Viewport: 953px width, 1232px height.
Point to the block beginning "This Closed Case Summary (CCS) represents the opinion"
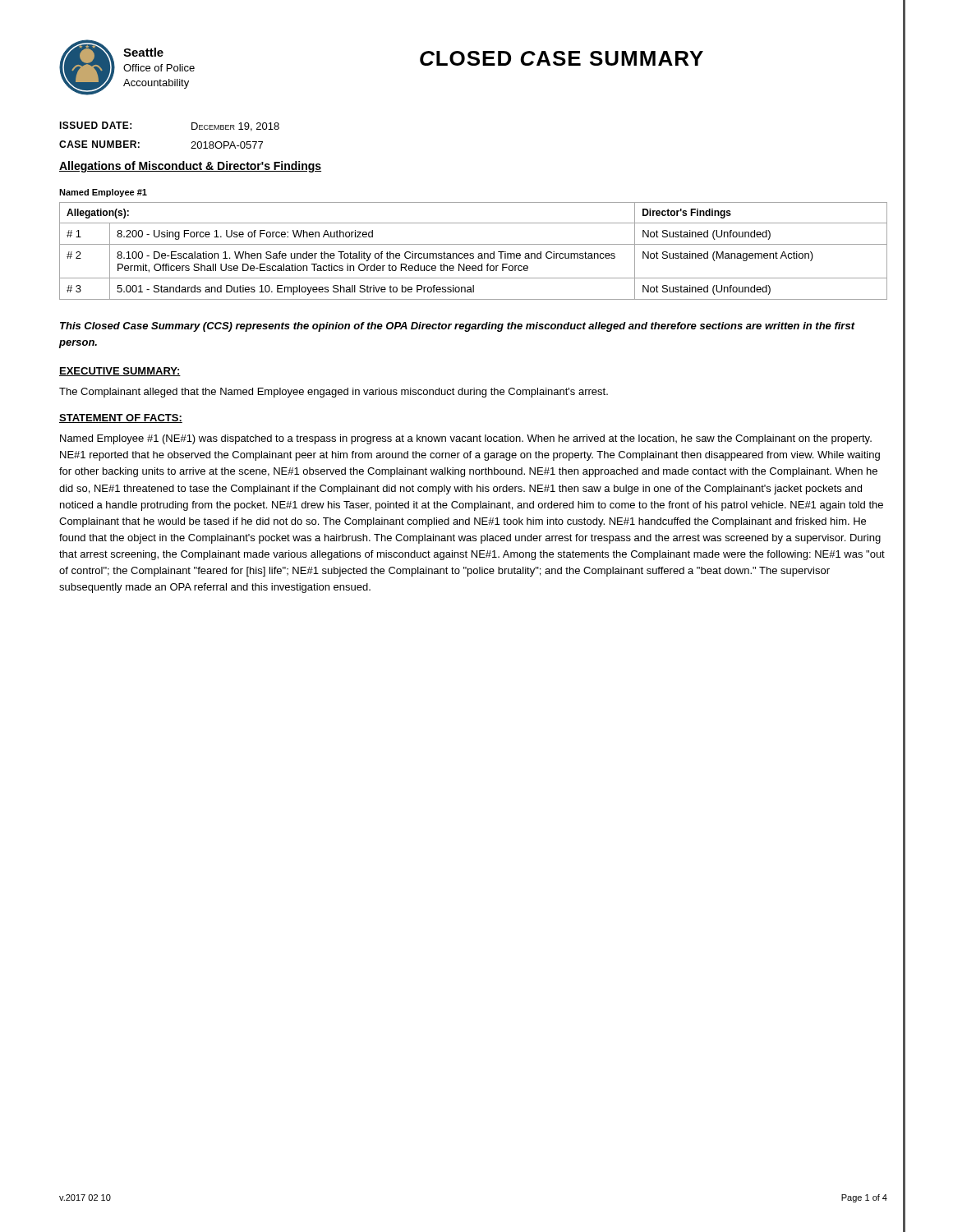[457, 334]
